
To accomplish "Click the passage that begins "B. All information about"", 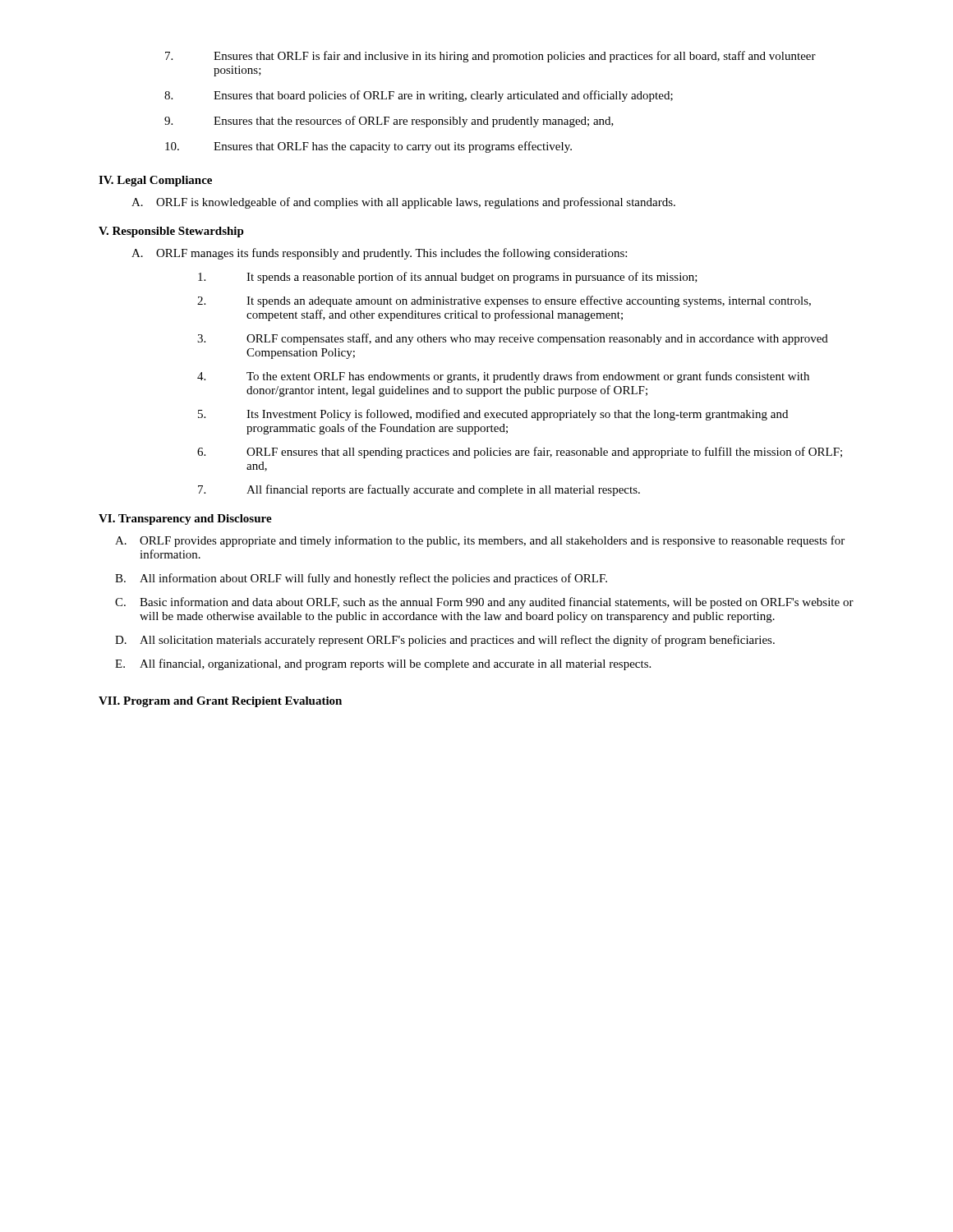I will [485, 579].
